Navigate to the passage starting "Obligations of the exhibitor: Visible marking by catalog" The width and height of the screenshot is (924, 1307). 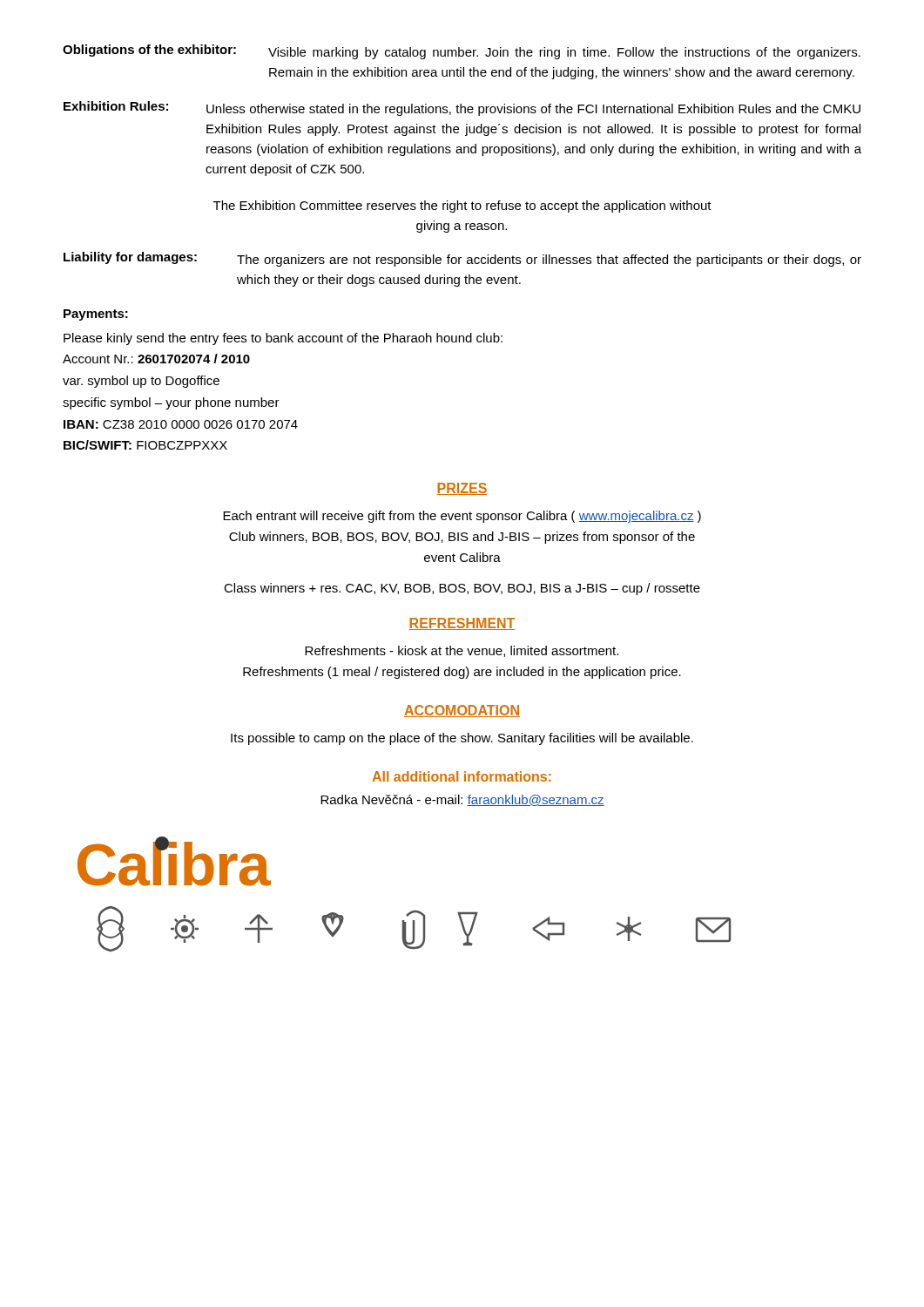(x=462, y=62)
